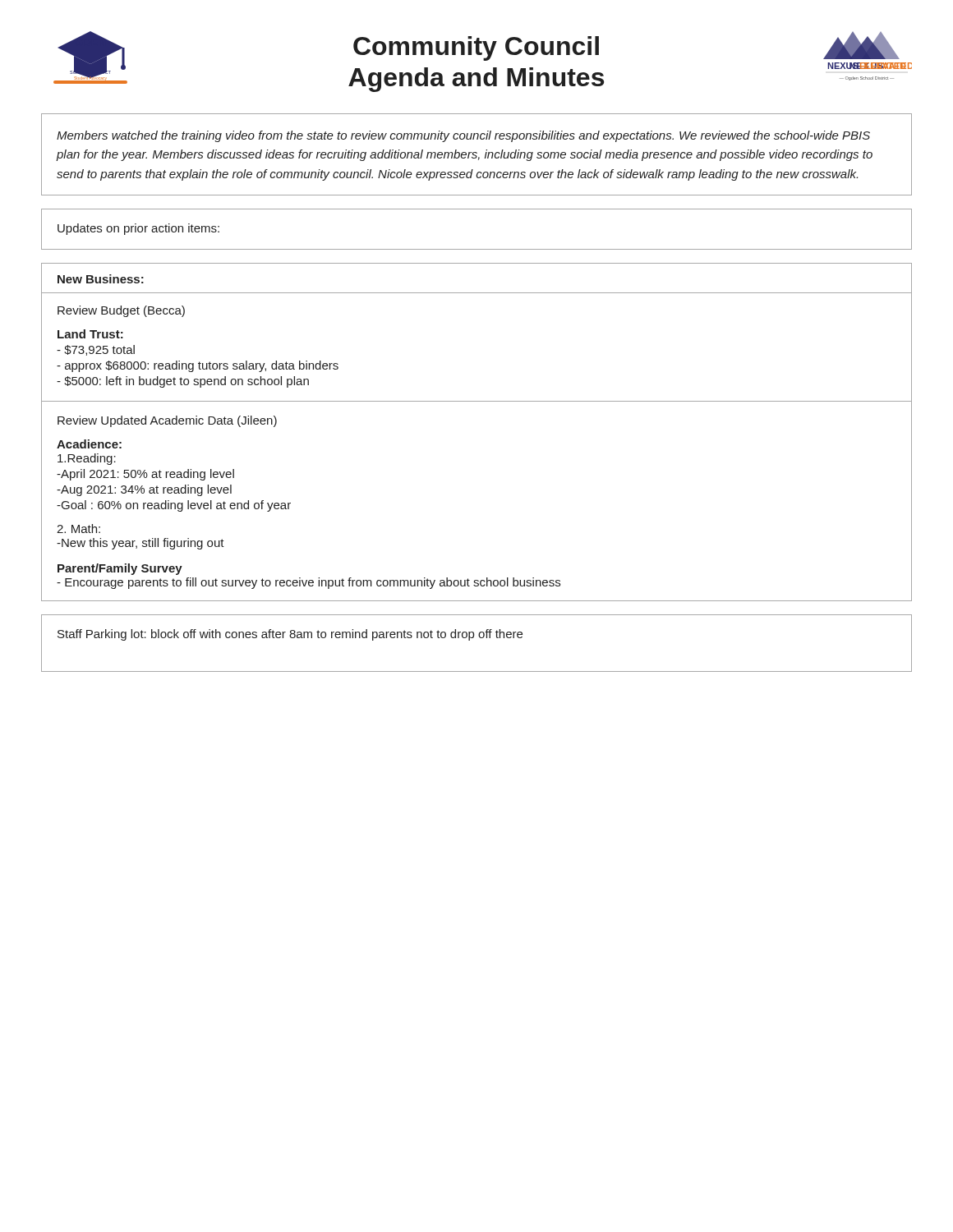
Task: Locate the text starting "Review Updated Academic Data (Jileen)"
Action: coord(167,420)
